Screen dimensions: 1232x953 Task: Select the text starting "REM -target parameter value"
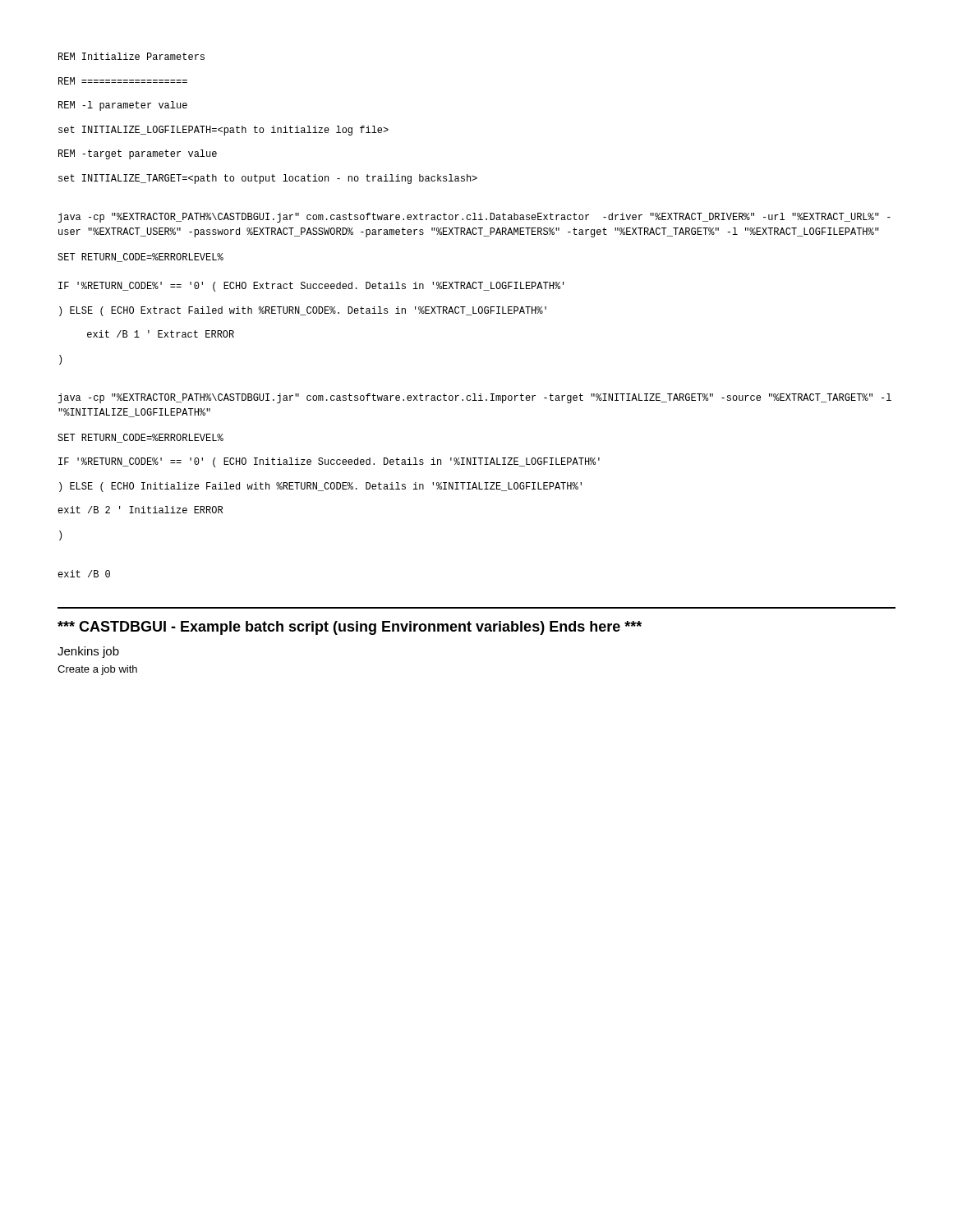point(137,155)
